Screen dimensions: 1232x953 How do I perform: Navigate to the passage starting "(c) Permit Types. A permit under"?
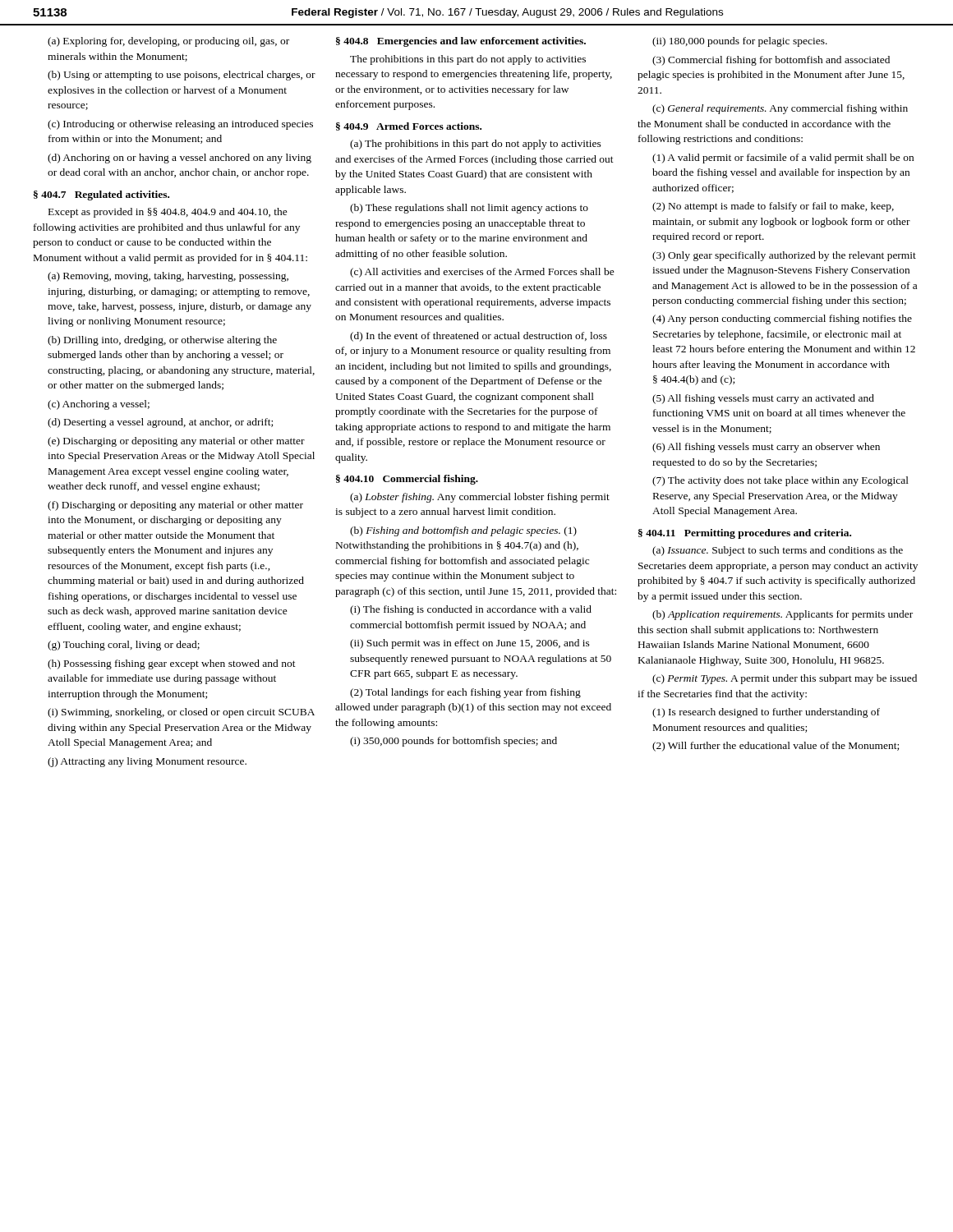pyautogui.click(x=777, y=686)
